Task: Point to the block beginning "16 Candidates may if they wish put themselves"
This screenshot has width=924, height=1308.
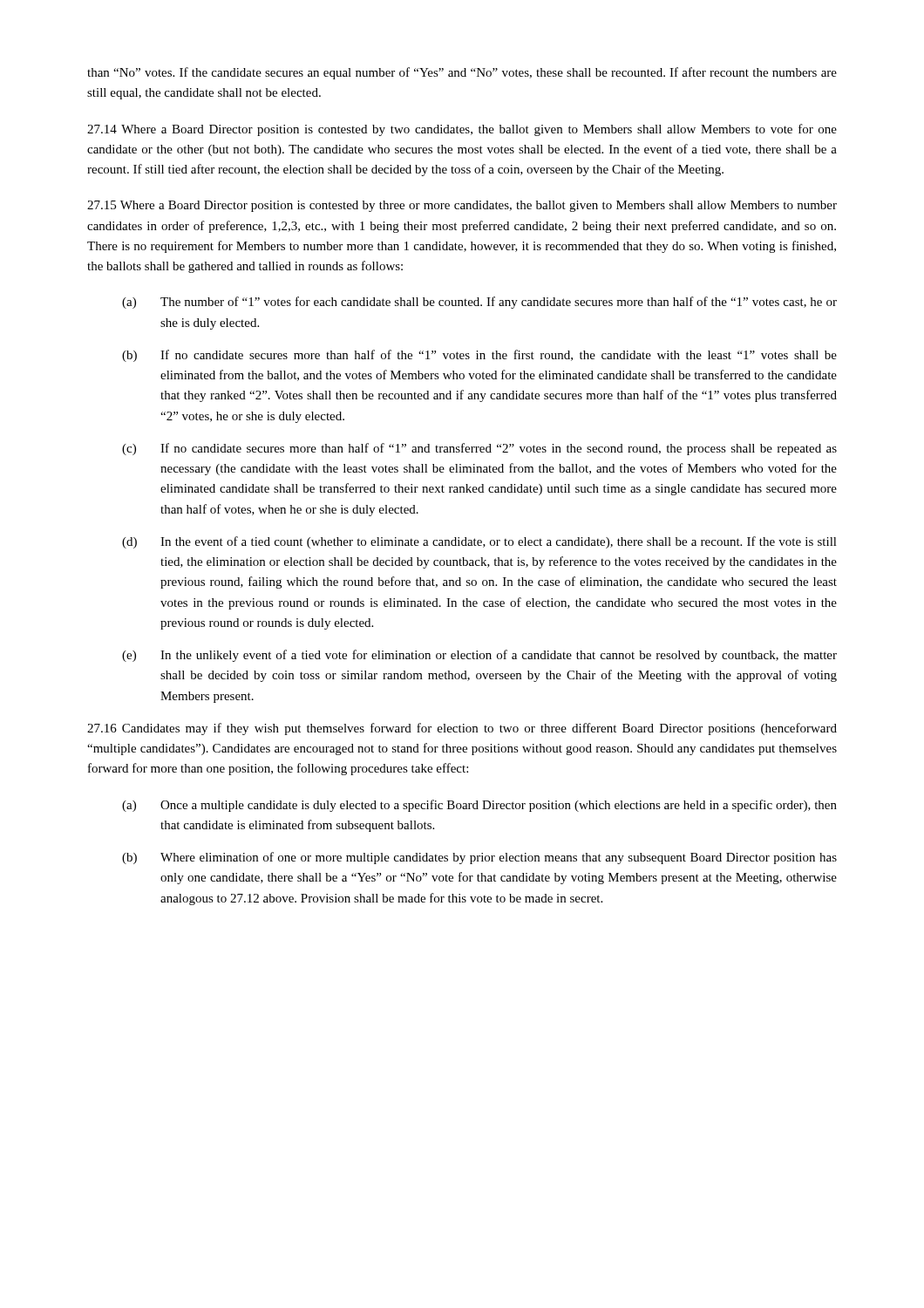Action: [x=462, y=748]
